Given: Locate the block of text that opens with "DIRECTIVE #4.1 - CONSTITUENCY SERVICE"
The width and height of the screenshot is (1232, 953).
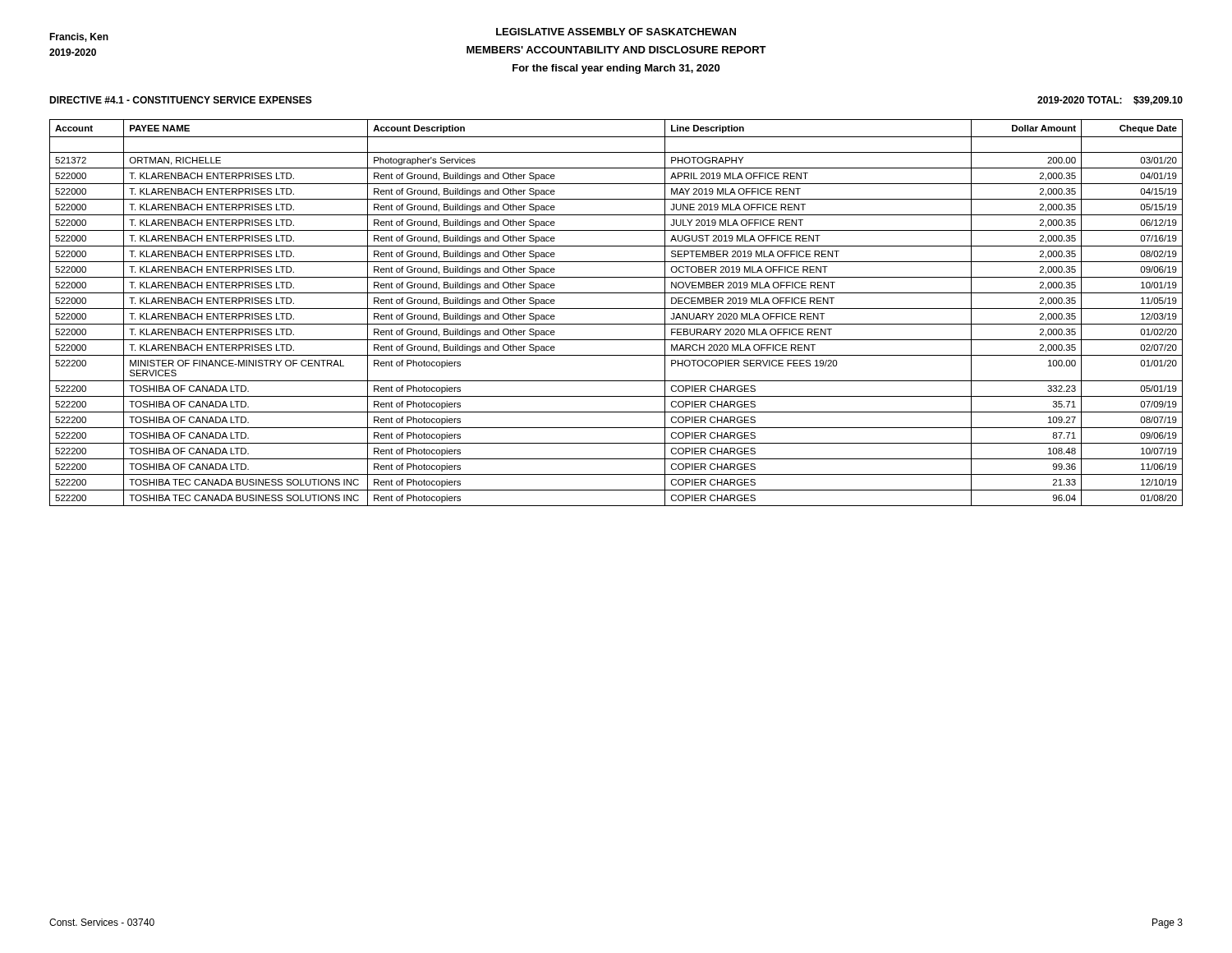Looking at the screenshot, I should click(x=176, y=101).
